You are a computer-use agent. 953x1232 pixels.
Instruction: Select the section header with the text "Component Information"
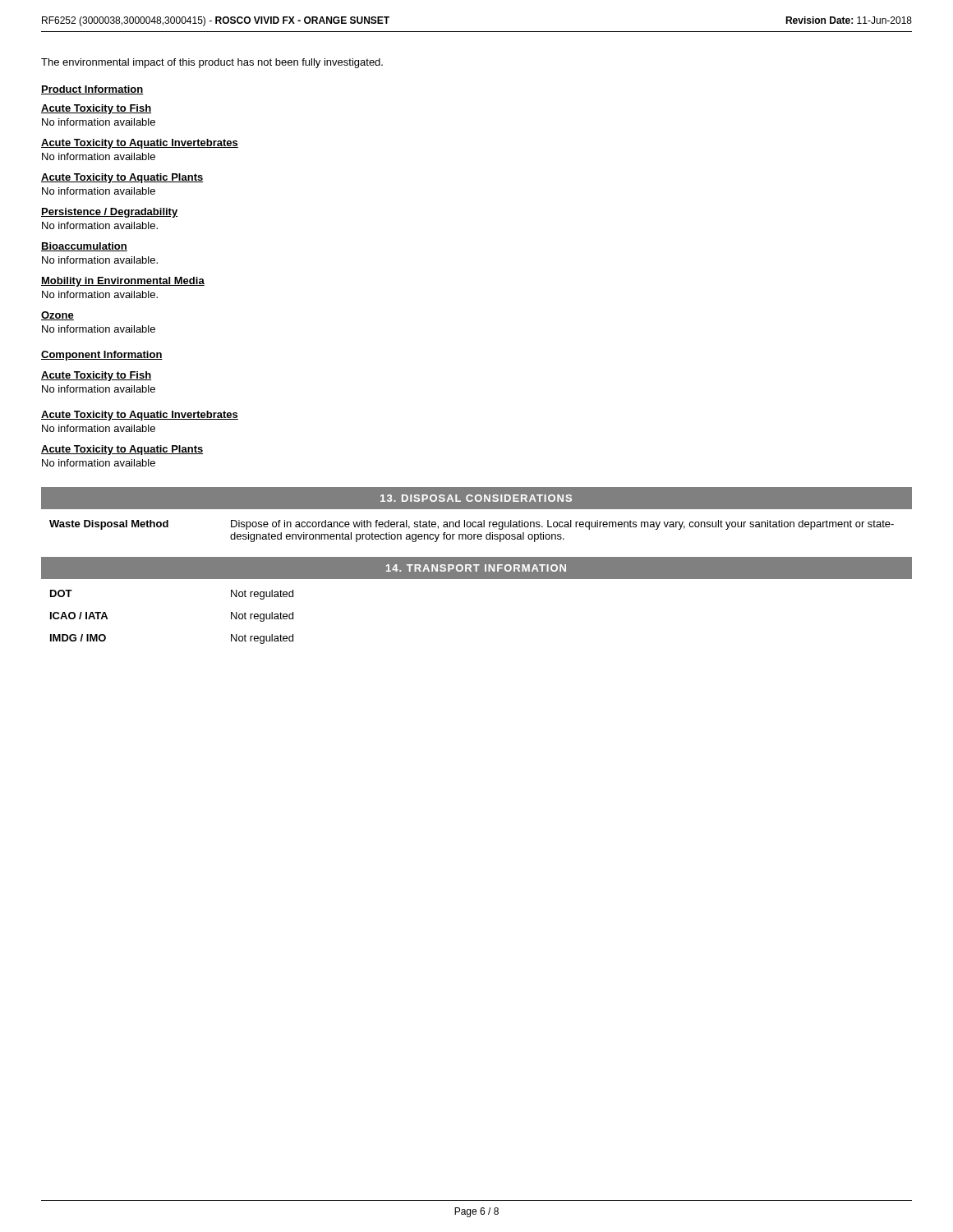coord(102,354)
